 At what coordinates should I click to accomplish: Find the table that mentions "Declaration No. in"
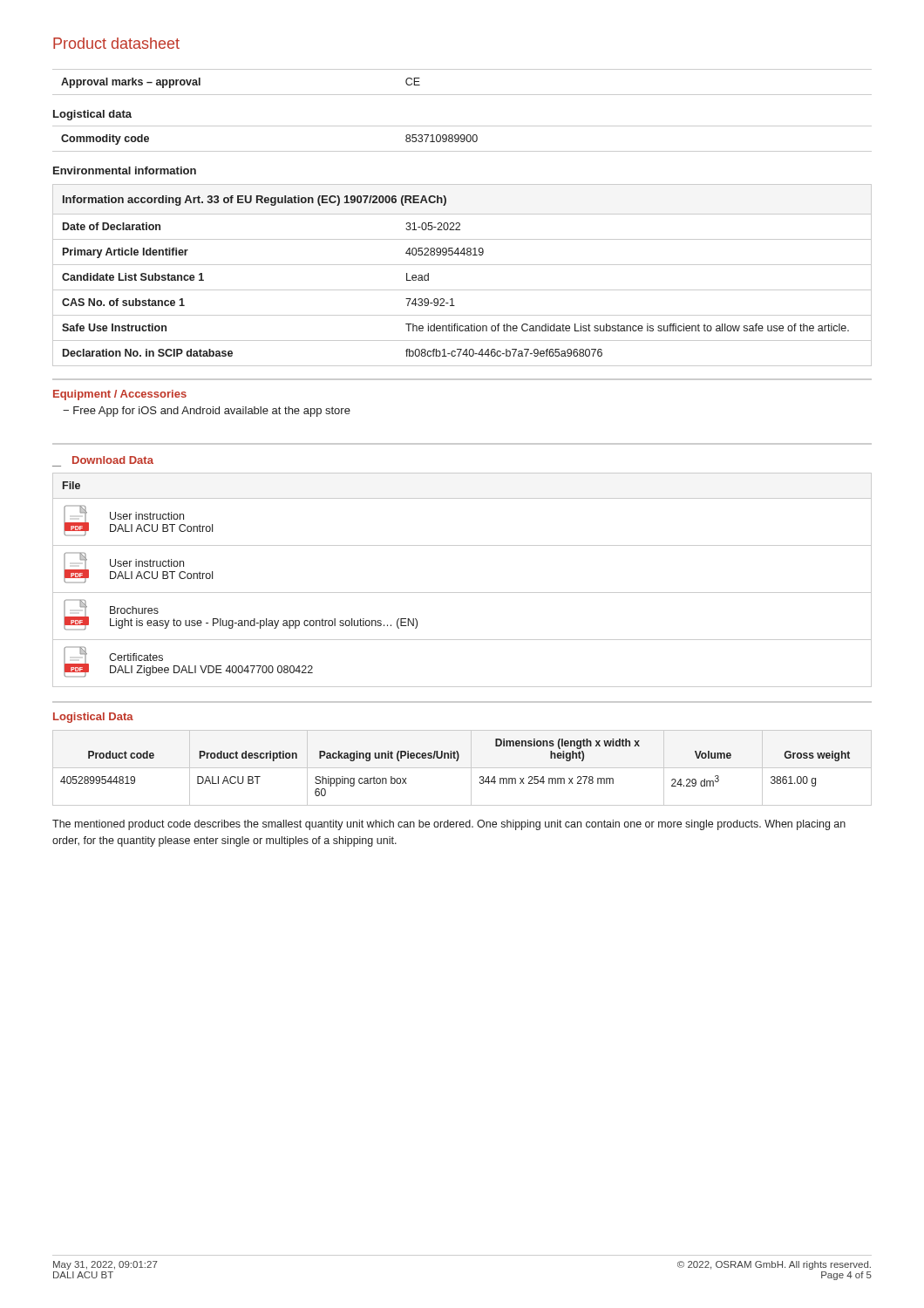[x=462, y=275]
